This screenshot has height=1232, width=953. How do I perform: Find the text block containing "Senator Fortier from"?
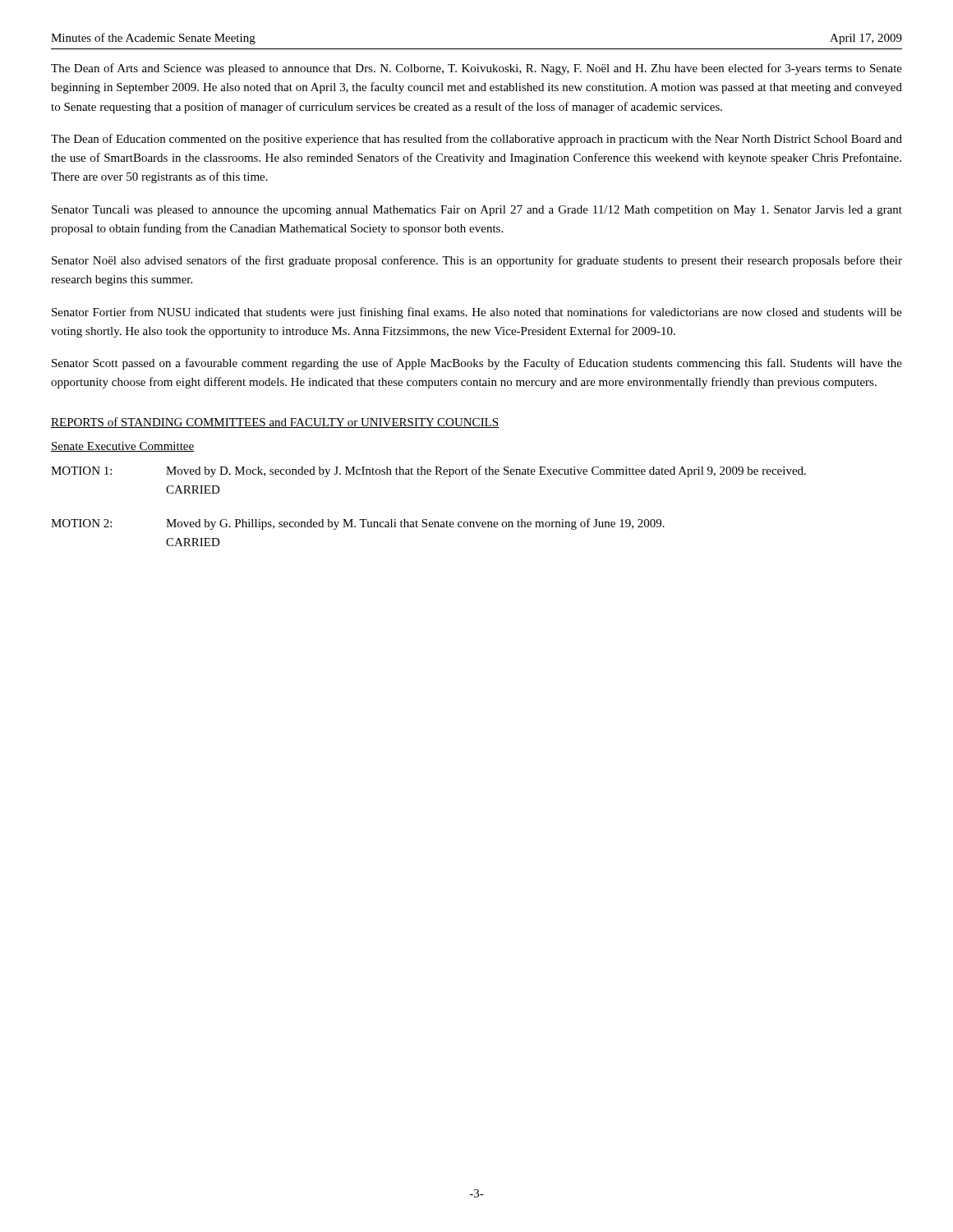[476, 321]
